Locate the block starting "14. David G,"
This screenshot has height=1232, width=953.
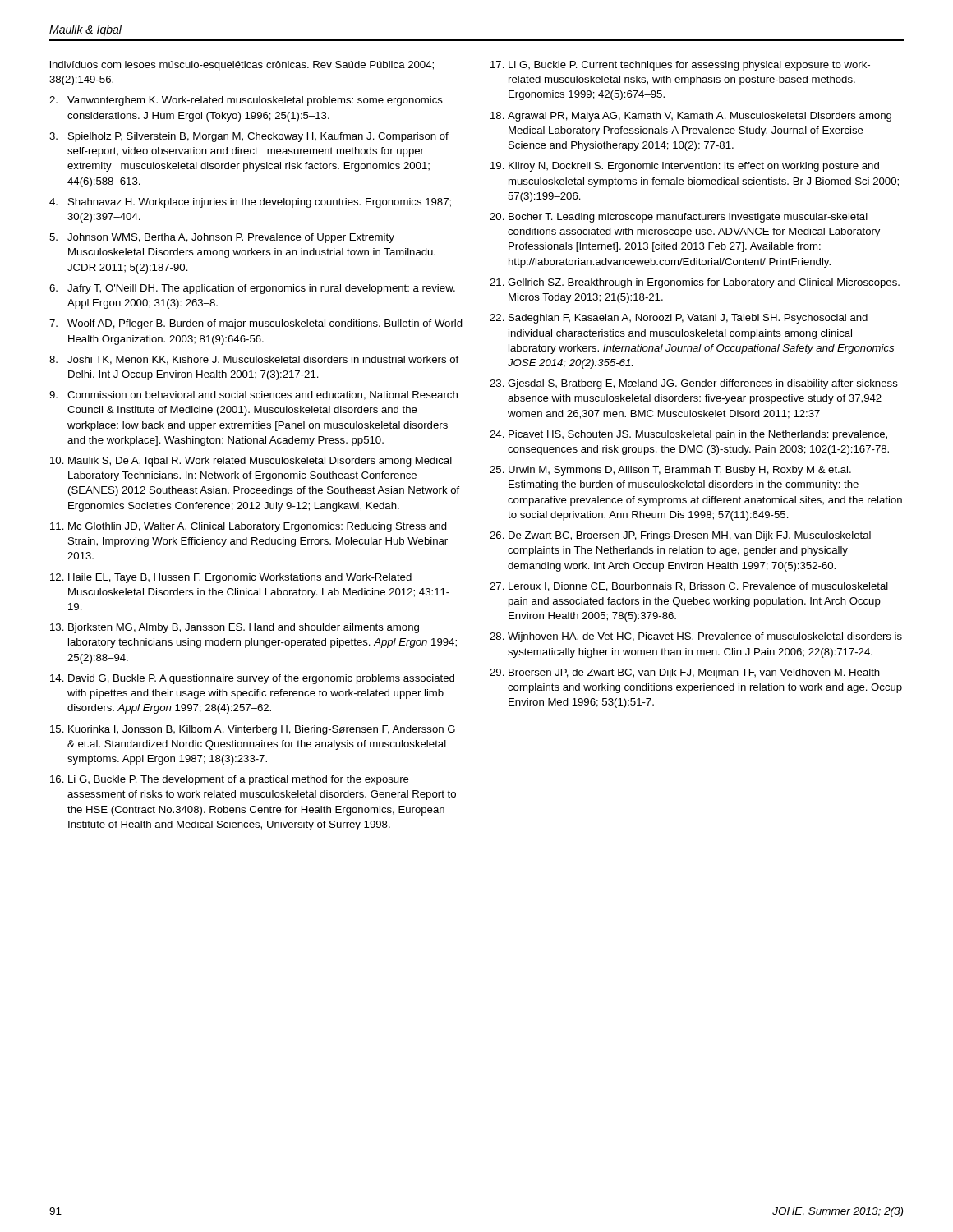(256, 693)
